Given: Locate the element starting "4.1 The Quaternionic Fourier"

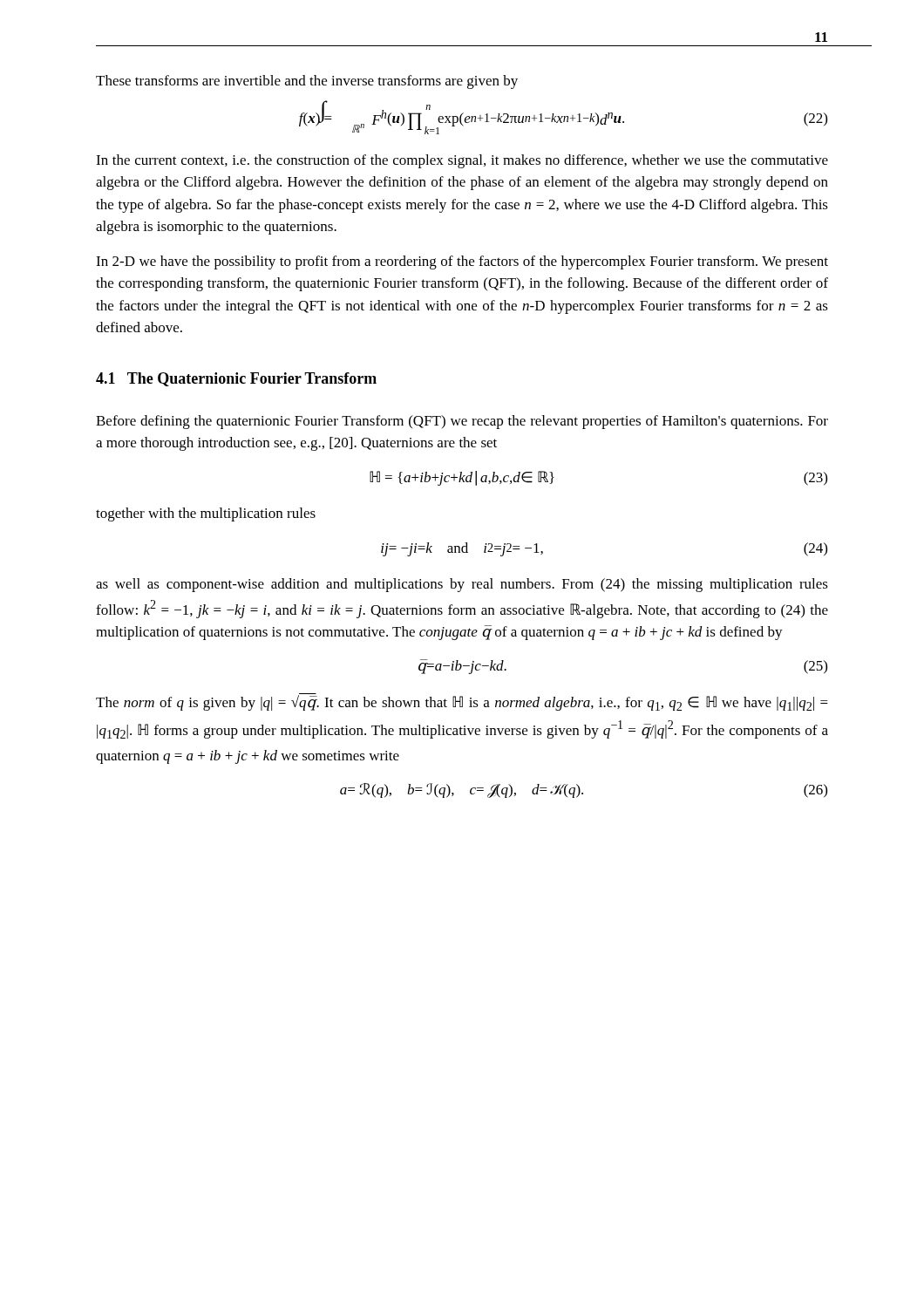Looking at the screenshot, I should [236, 378].
